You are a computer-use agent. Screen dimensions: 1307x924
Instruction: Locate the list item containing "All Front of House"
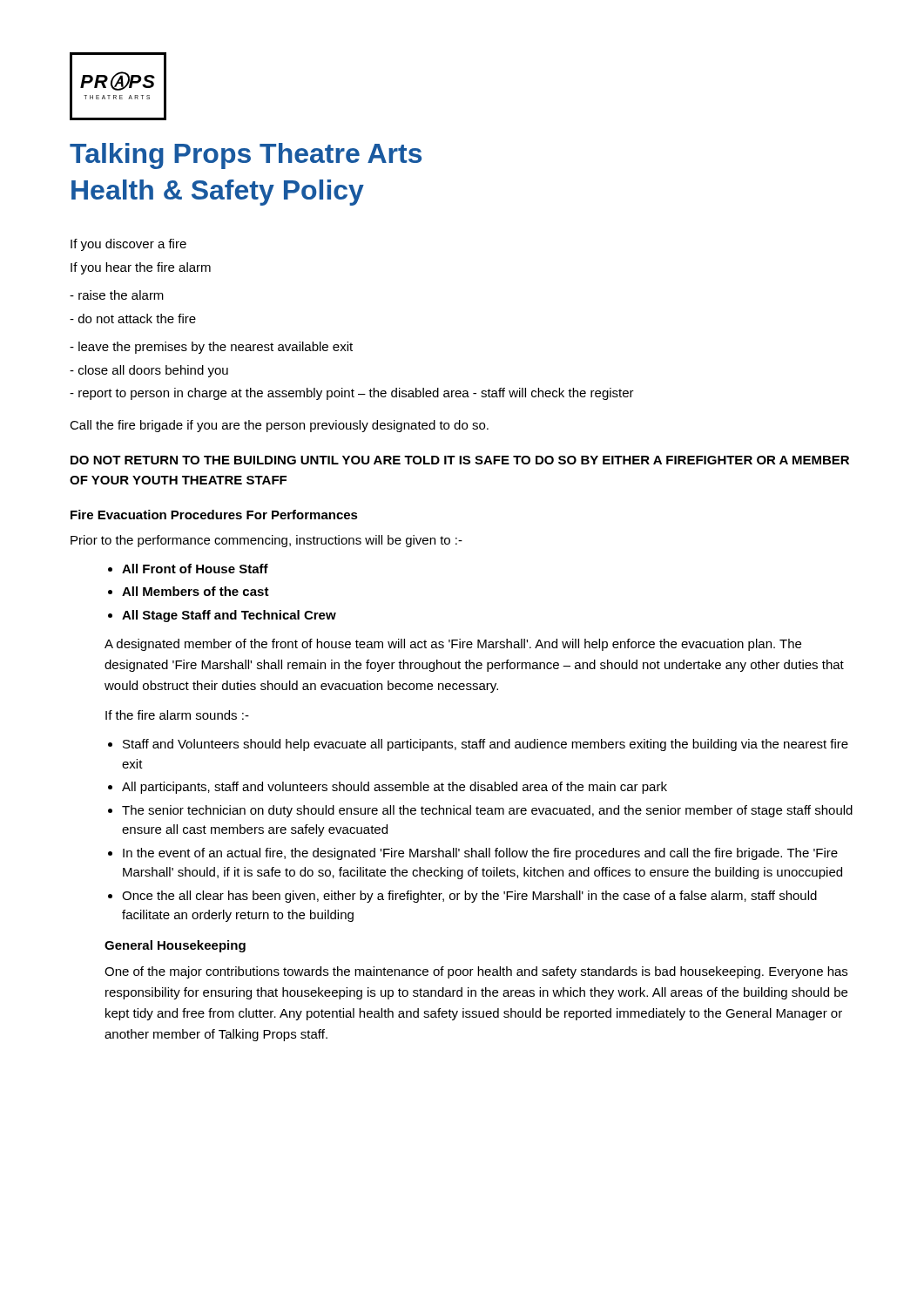[x=195, y=568]
